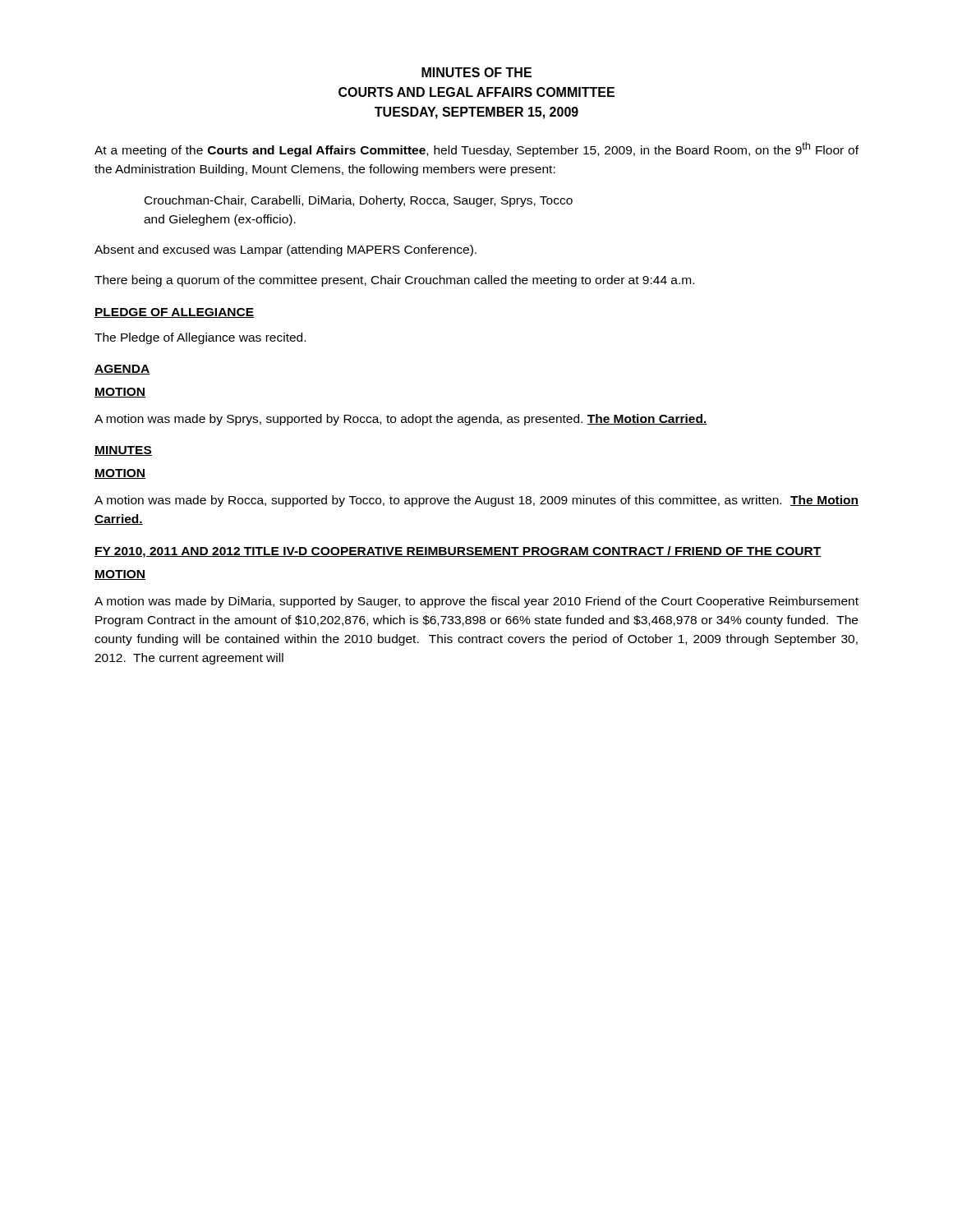Locate the text starting "TUESDAY, SEPTEMBER 15, 2009"
This screenshot has width=953, height=1232.
point(476,112)
